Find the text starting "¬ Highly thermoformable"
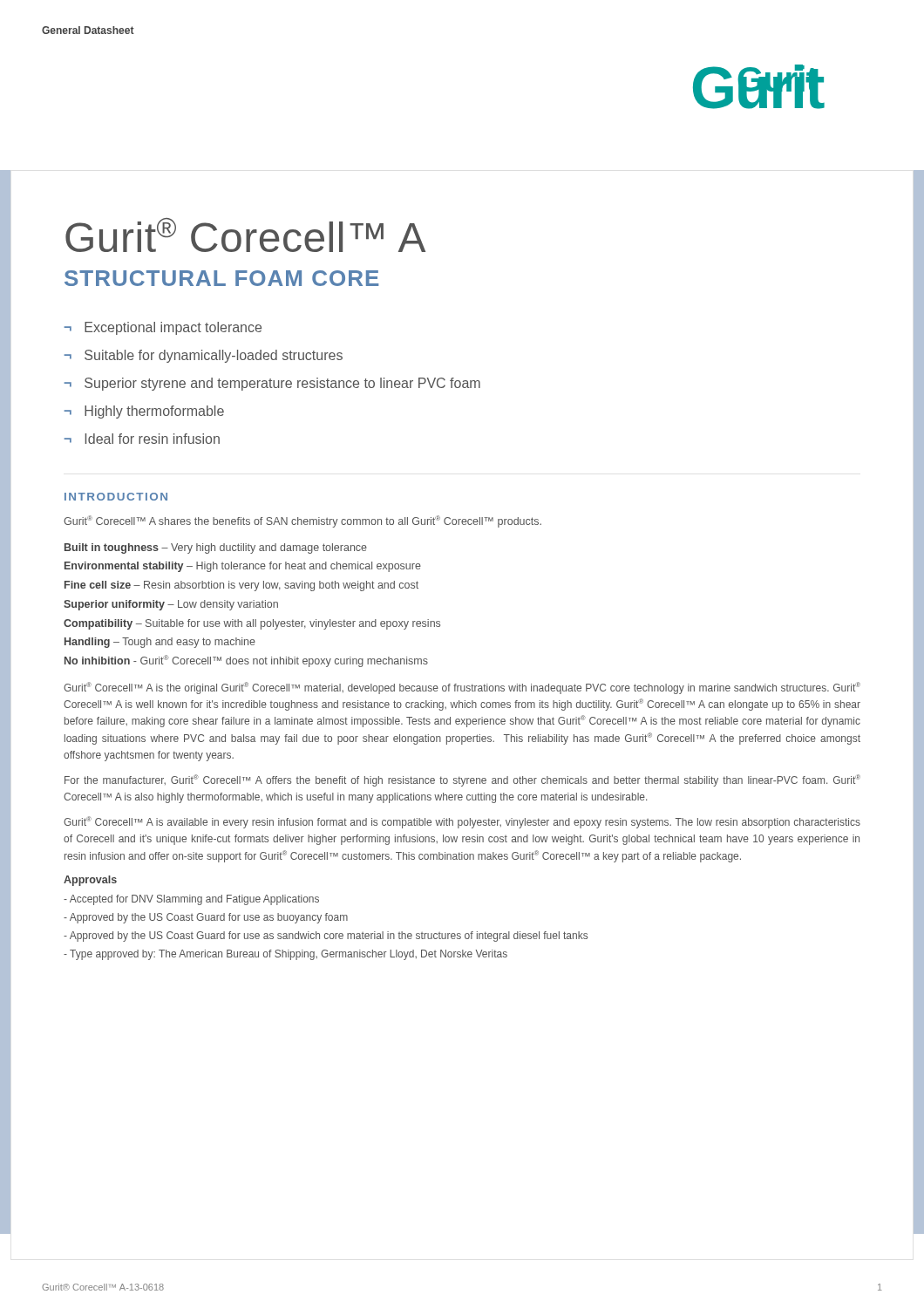The height and width of the screenshot is (1308, 924). tap(144, 412)
